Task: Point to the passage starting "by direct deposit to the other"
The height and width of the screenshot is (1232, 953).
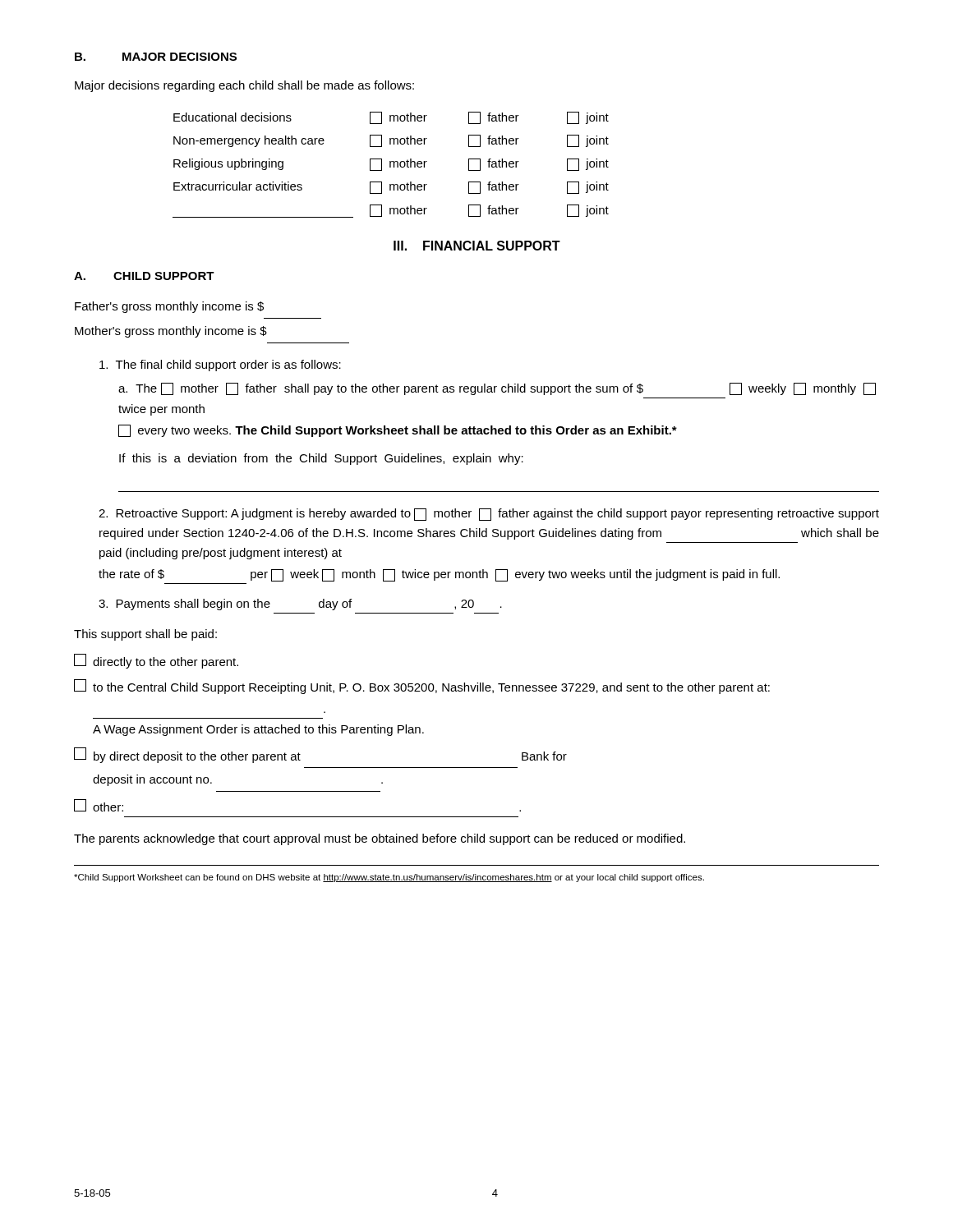Action: pos(320,768)
